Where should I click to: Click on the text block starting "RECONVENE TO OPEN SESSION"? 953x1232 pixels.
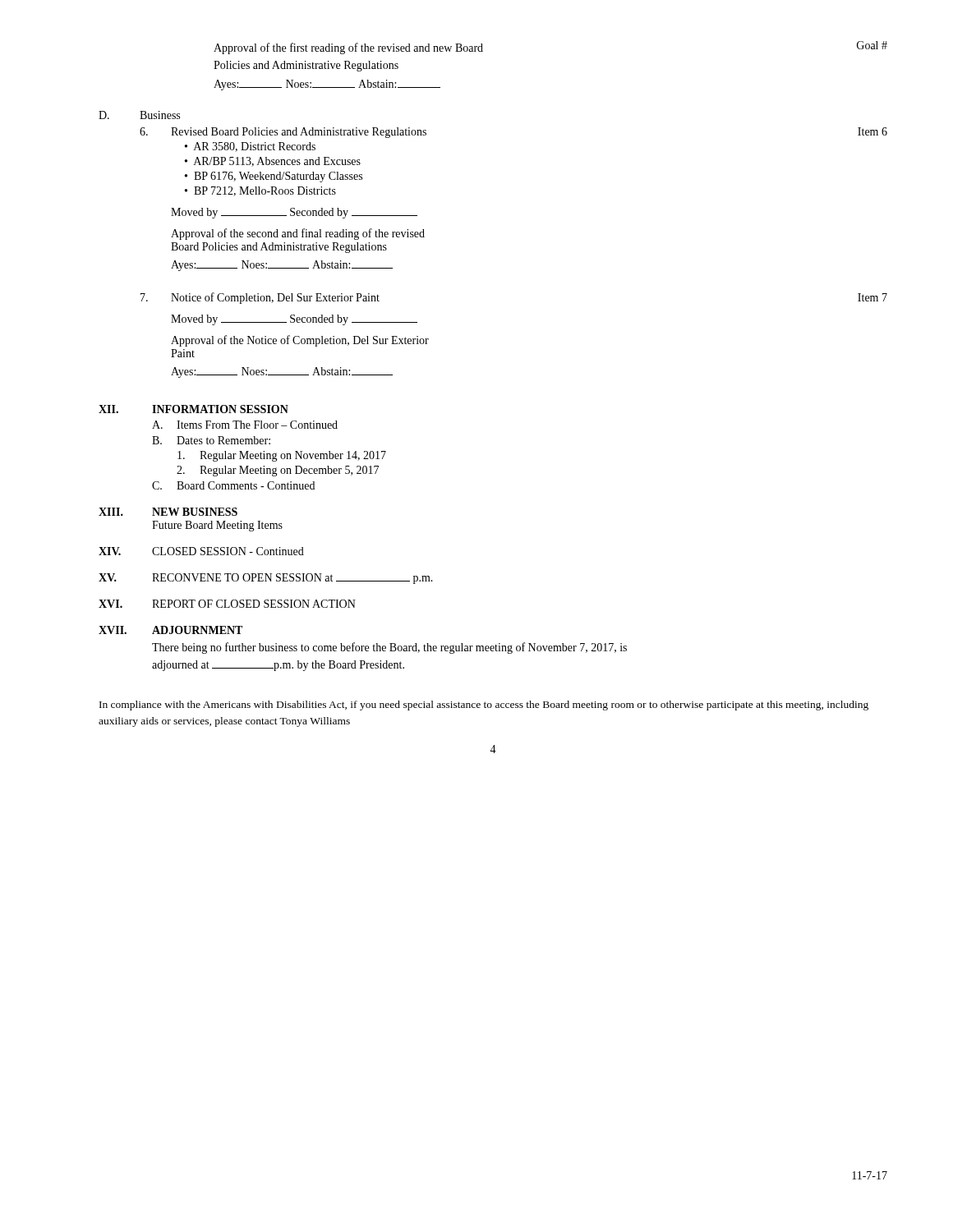293,578
